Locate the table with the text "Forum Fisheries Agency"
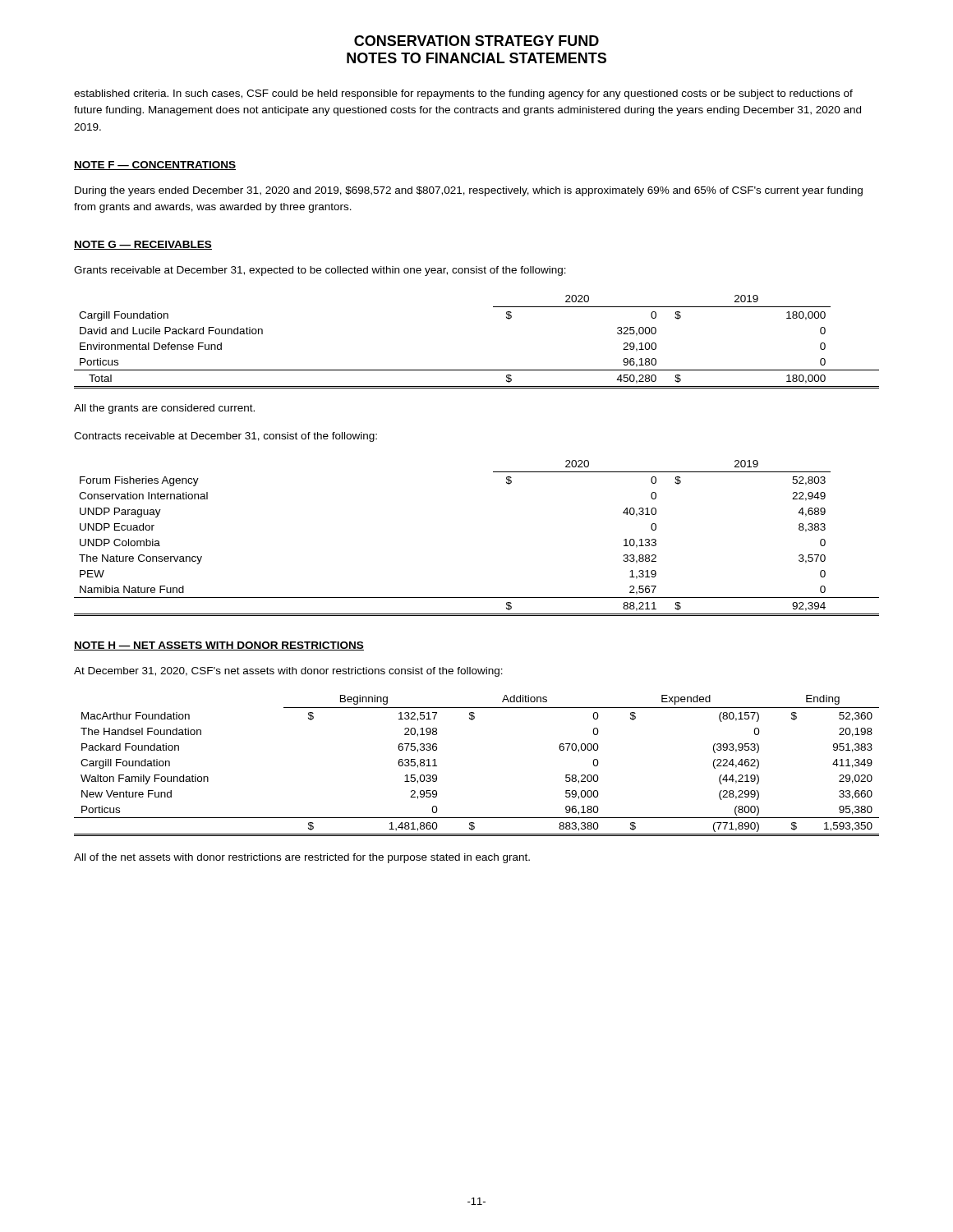 (x=476, y=536)
